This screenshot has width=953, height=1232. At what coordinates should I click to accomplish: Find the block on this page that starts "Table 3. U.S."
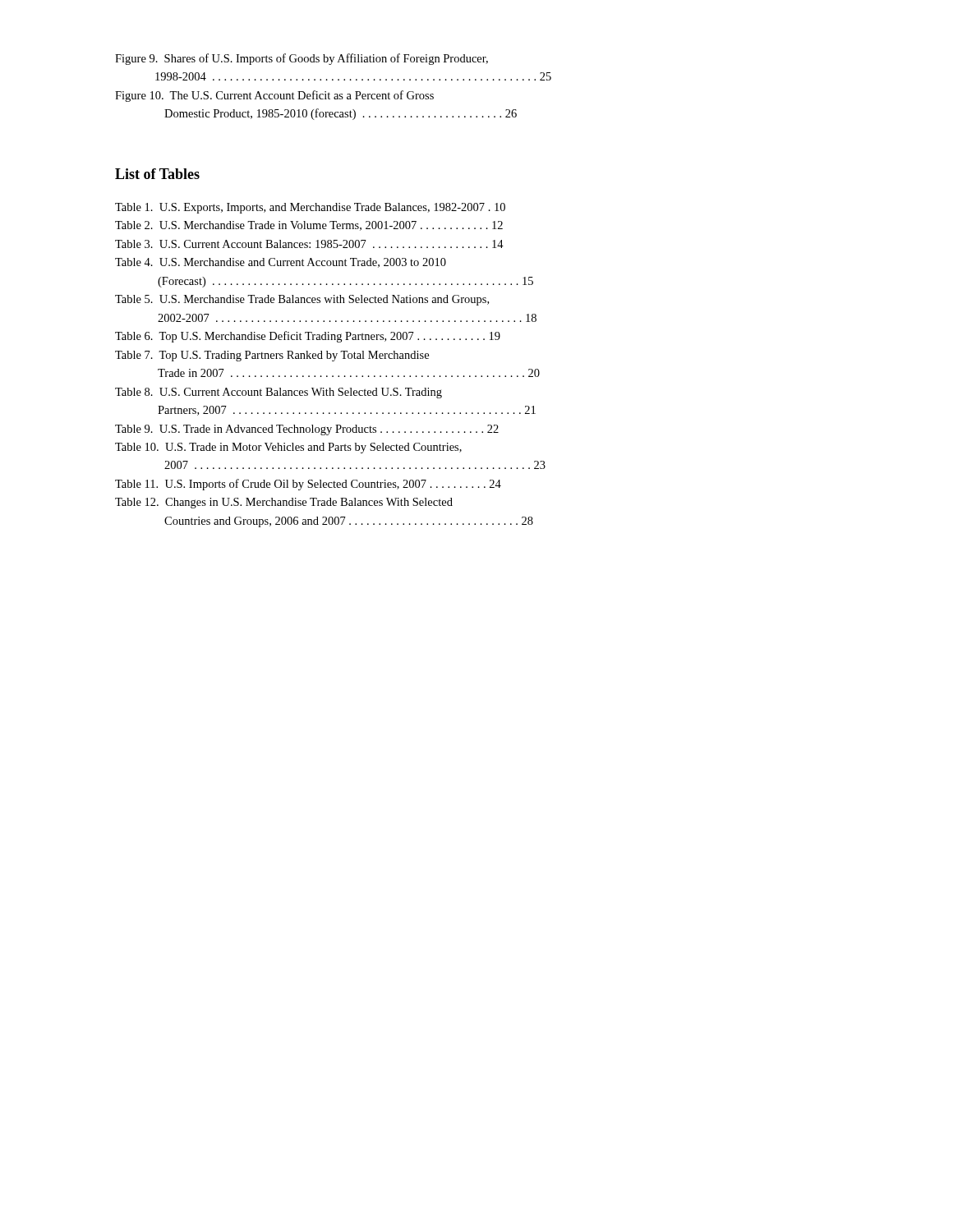click(309, 244)
